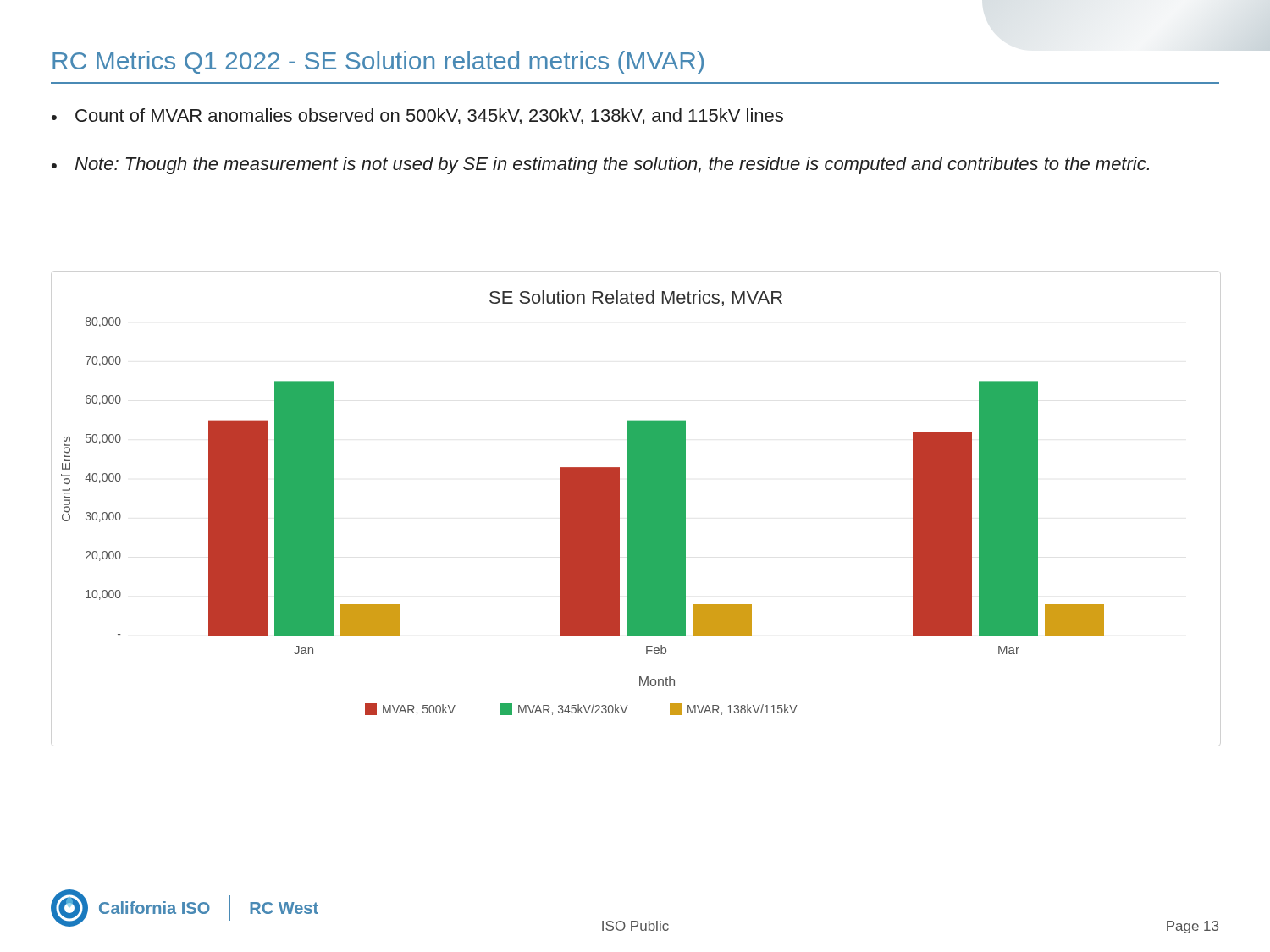Image resolution: width=1270 pixels, height=952 pixels.
Task: Point to the text starting "RC Metrics Q1 2022 - SE Solution"
Action: [635, 65]
